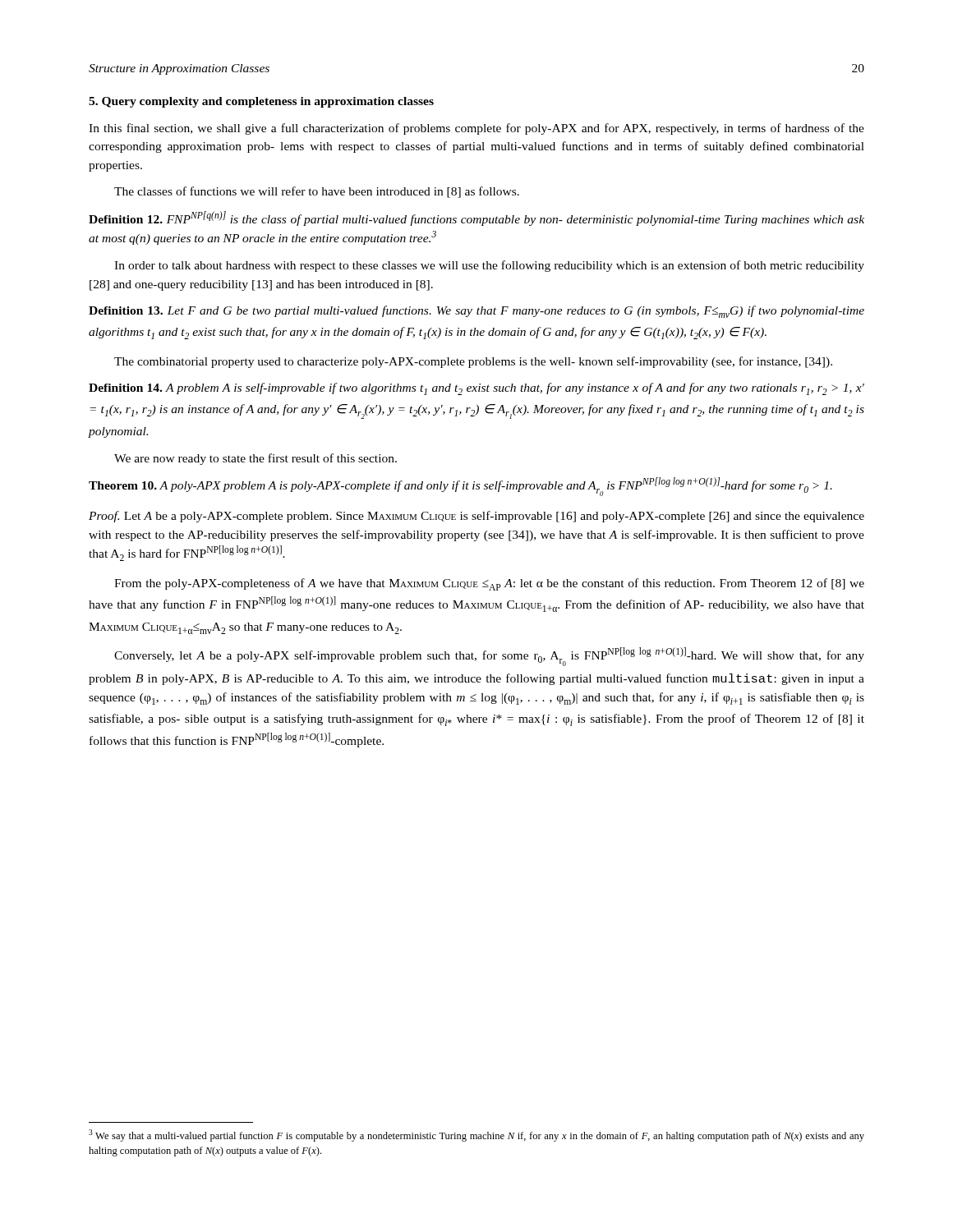Image resolution: width=953 pixels, height=1232 pixels.
Task: Navigate to the text starting "Definition 13. Let F and"
Action: pos(476,323)
